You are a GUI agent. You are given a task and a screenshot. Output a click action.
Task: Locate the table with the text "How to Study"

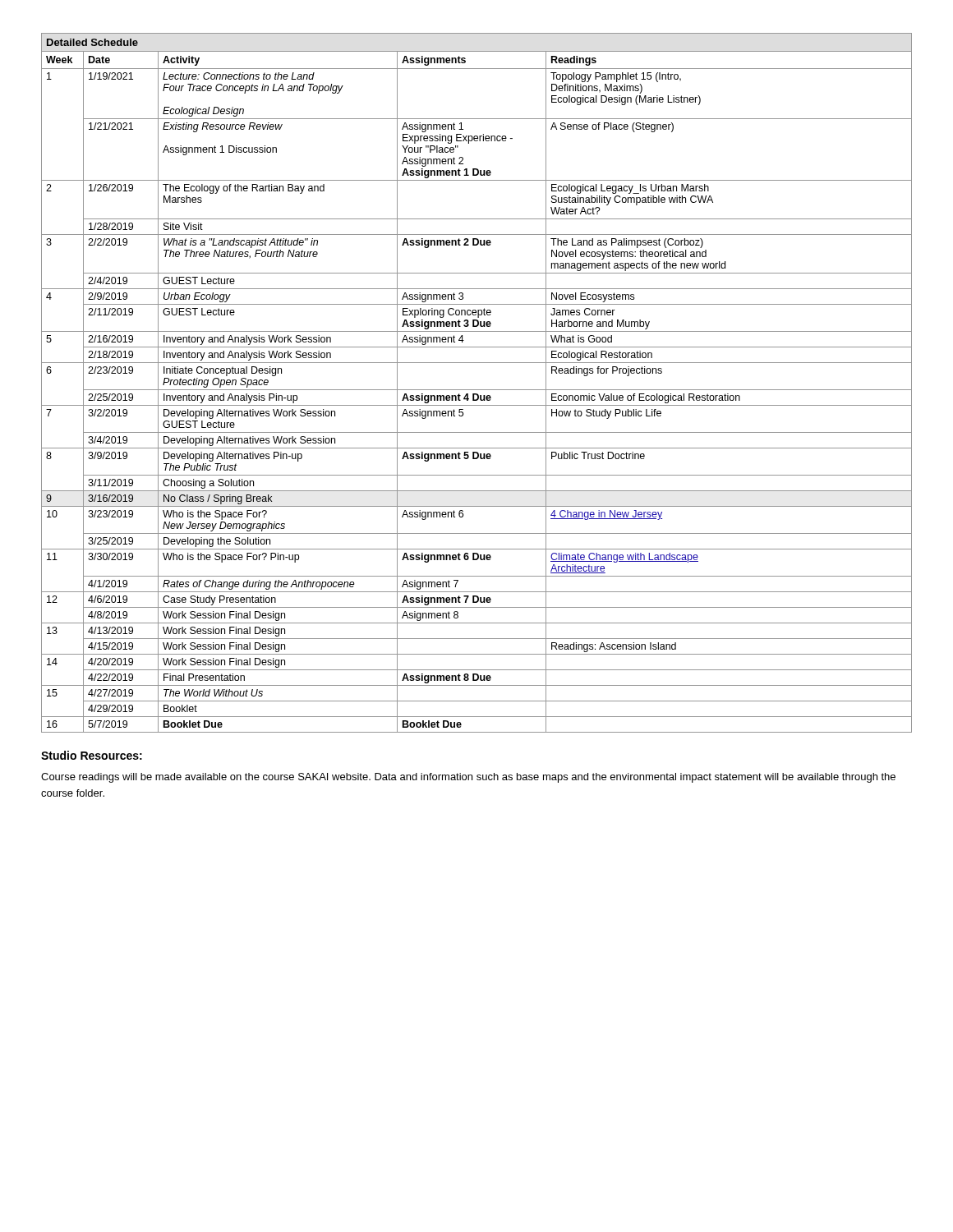point(476,383)
